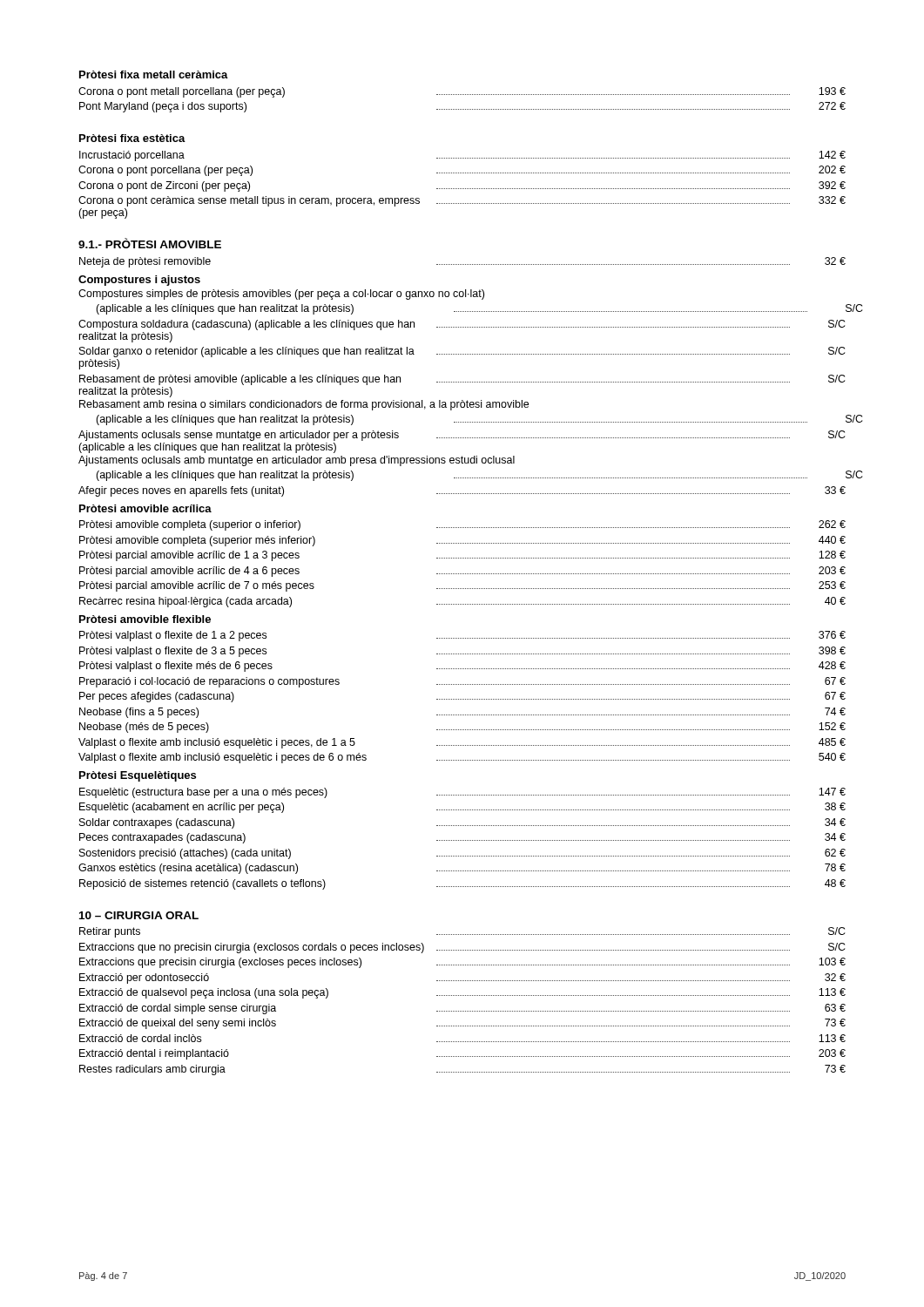
Task: Find the list item with the text "Esquelètic (acabament en acrílic"
Action: pyautogui.click(x=462, y=806)
